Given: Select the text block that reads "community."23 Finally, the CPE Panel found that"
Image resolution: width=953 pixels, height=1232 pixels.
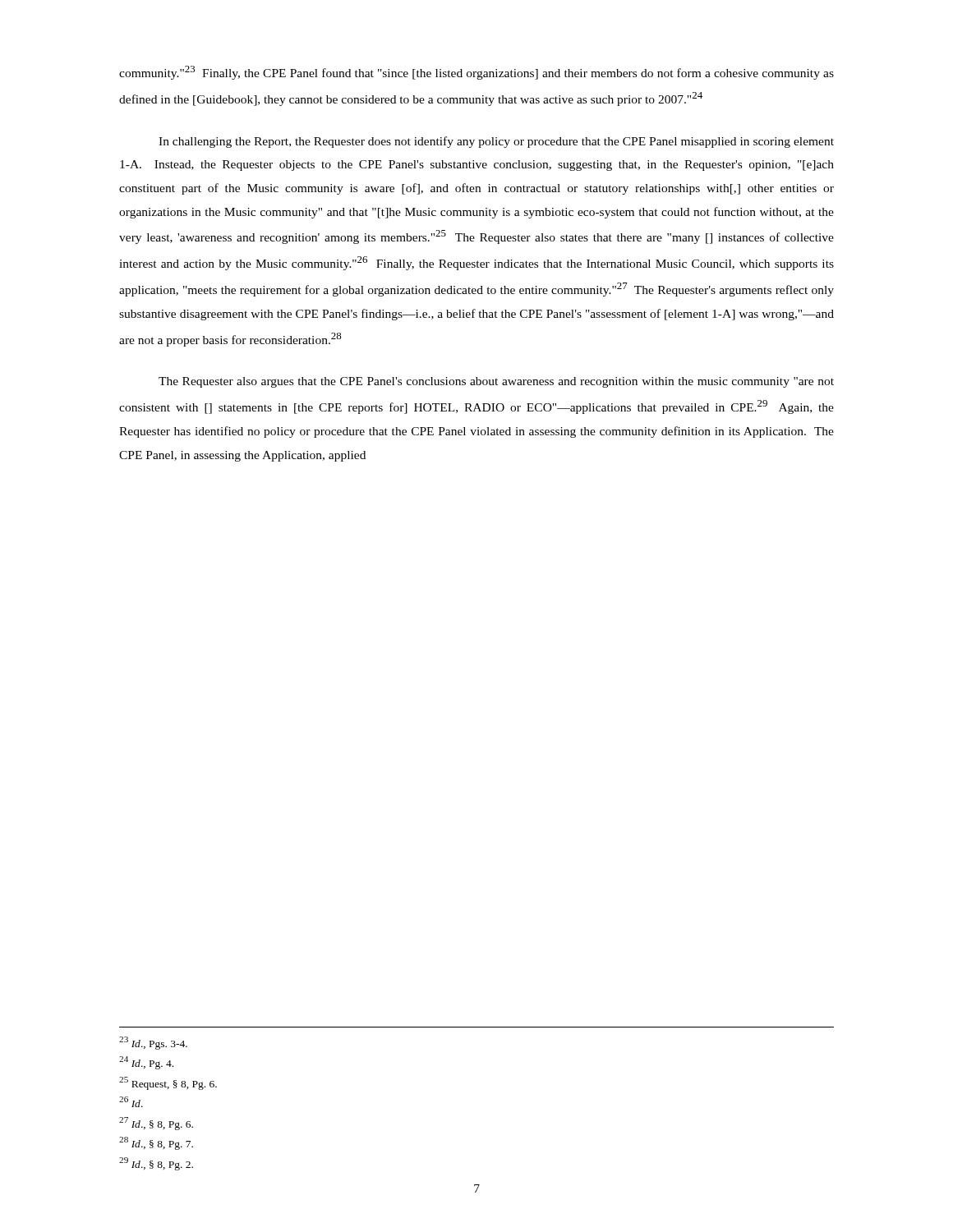Looking at the screenshot, I should [x=476, y=84].
